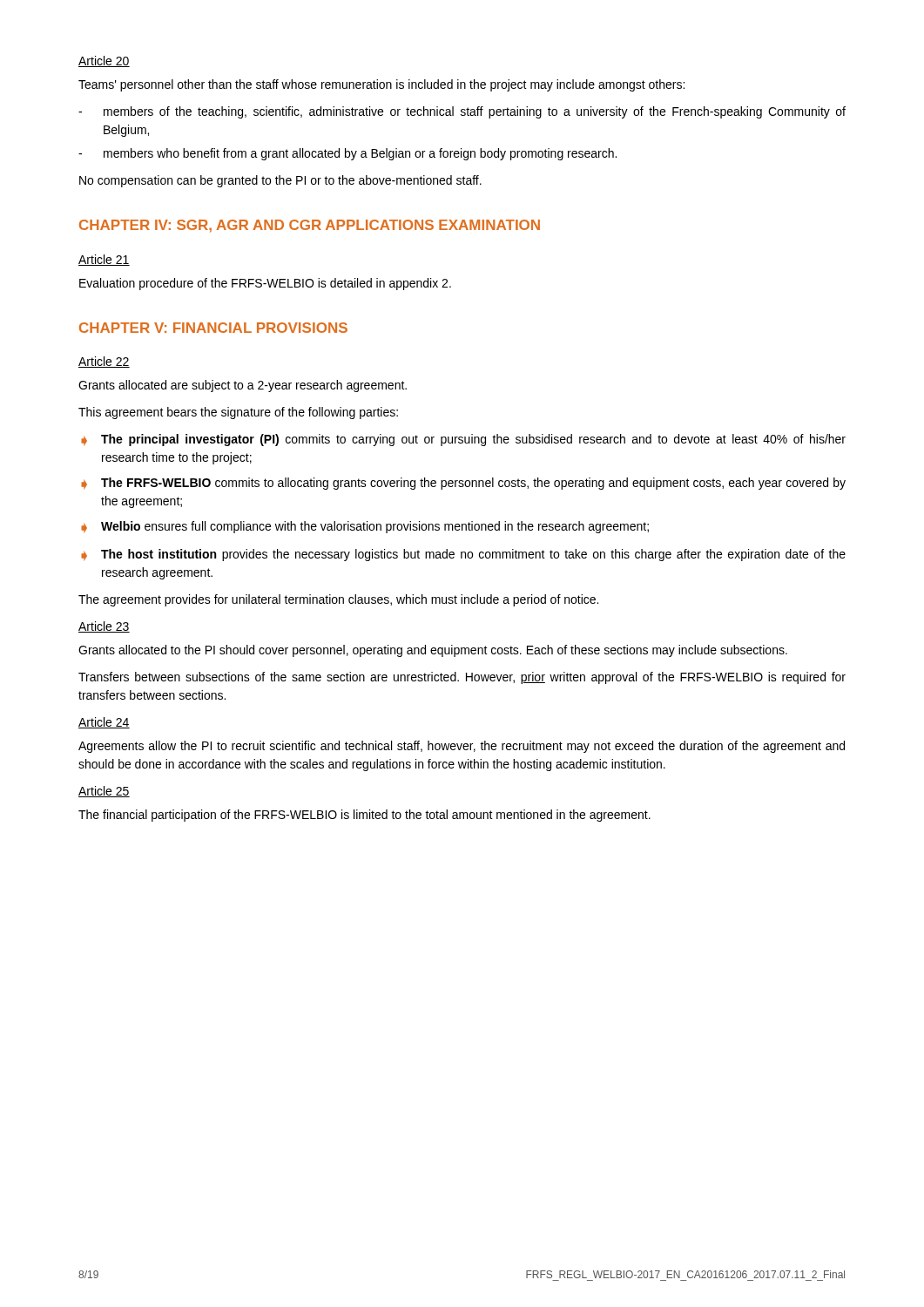Point to the element starting "Article 24"
This screenshot has height=1307, width=924.
coord(104,723)
